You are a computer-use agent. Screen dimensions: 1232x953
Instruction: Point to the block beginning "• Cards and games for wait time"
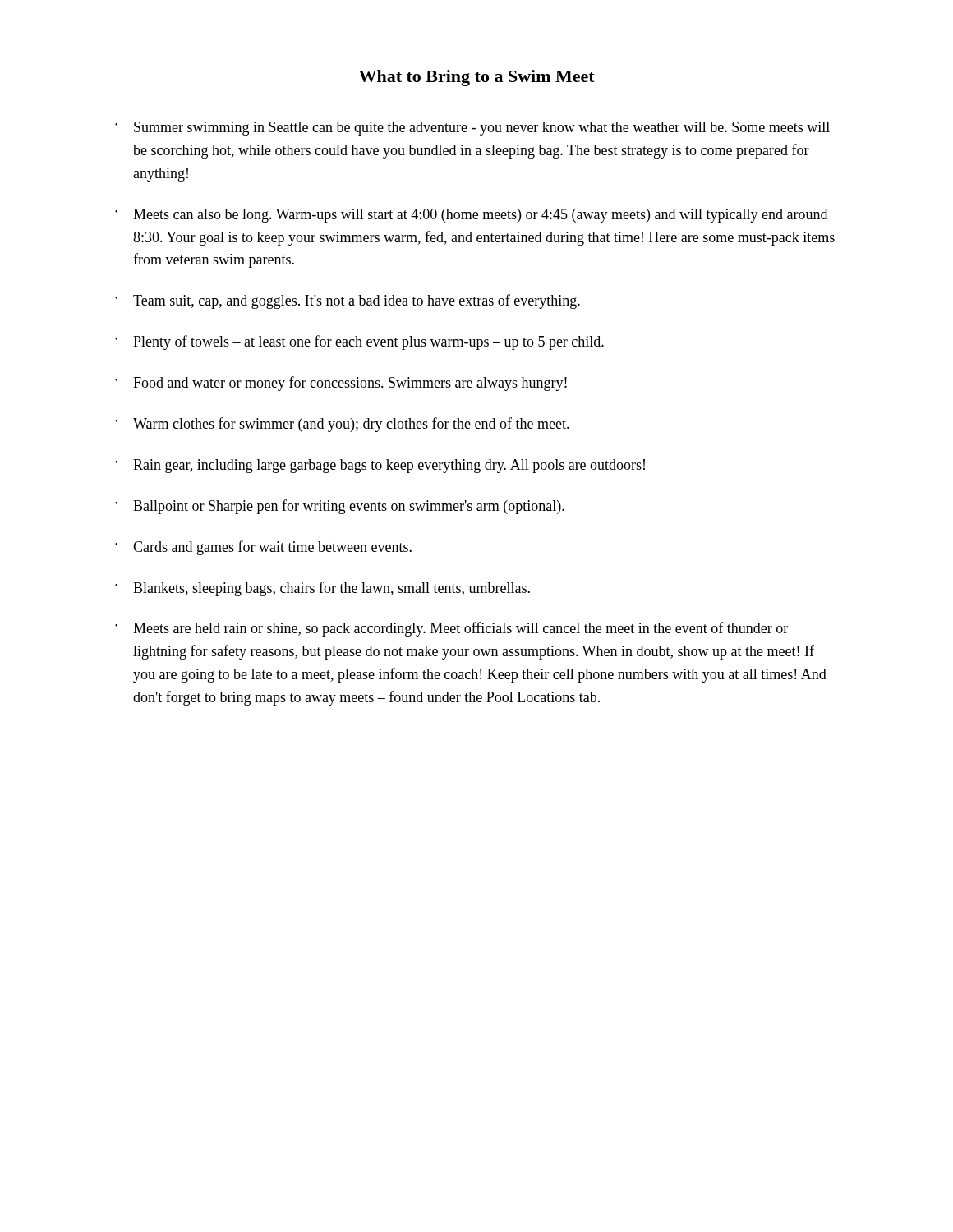(264, 548)
